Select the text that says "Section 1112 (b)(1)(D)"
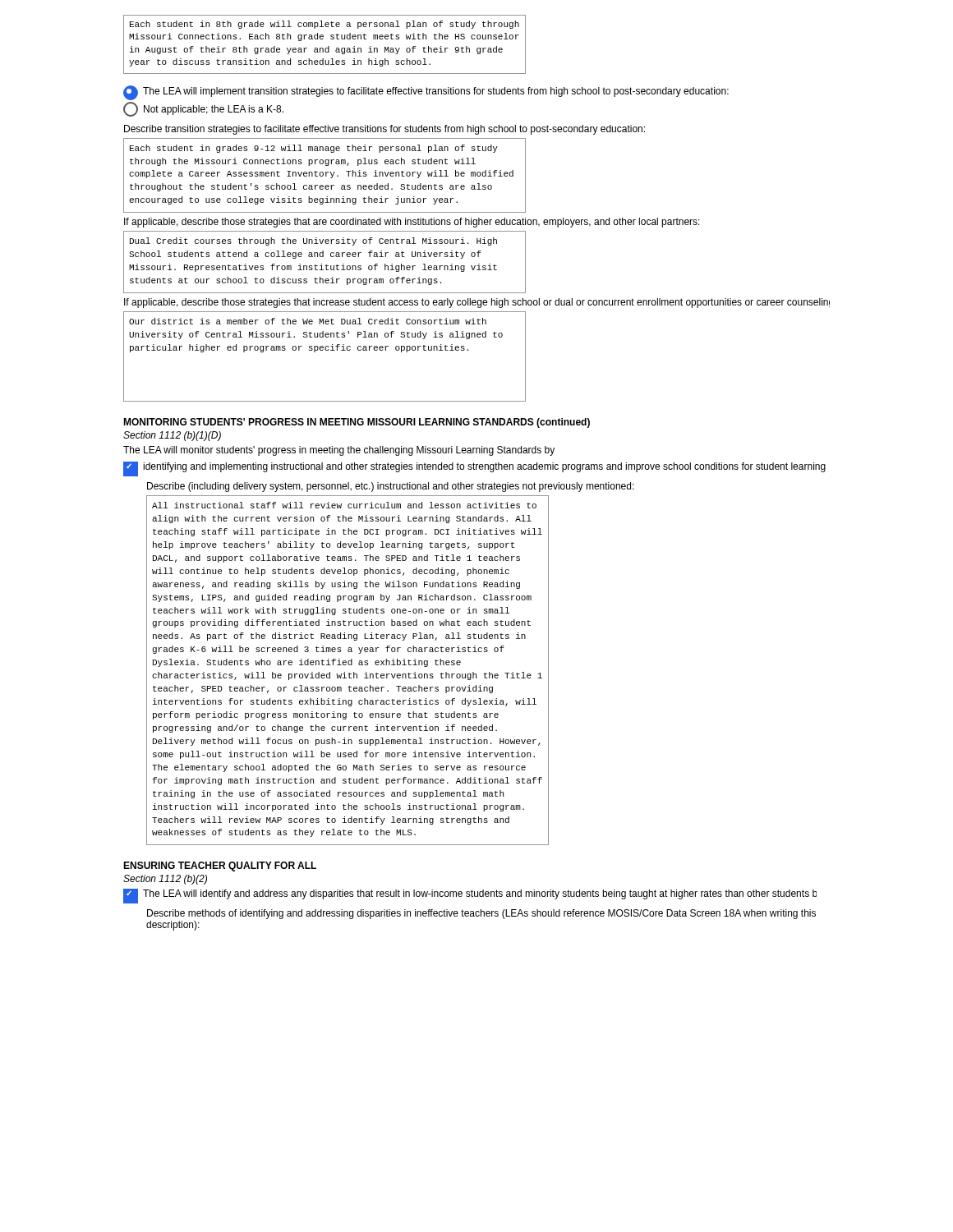Screen dimensions: 1232x953 pyautogui.click(x=172, y=435)
